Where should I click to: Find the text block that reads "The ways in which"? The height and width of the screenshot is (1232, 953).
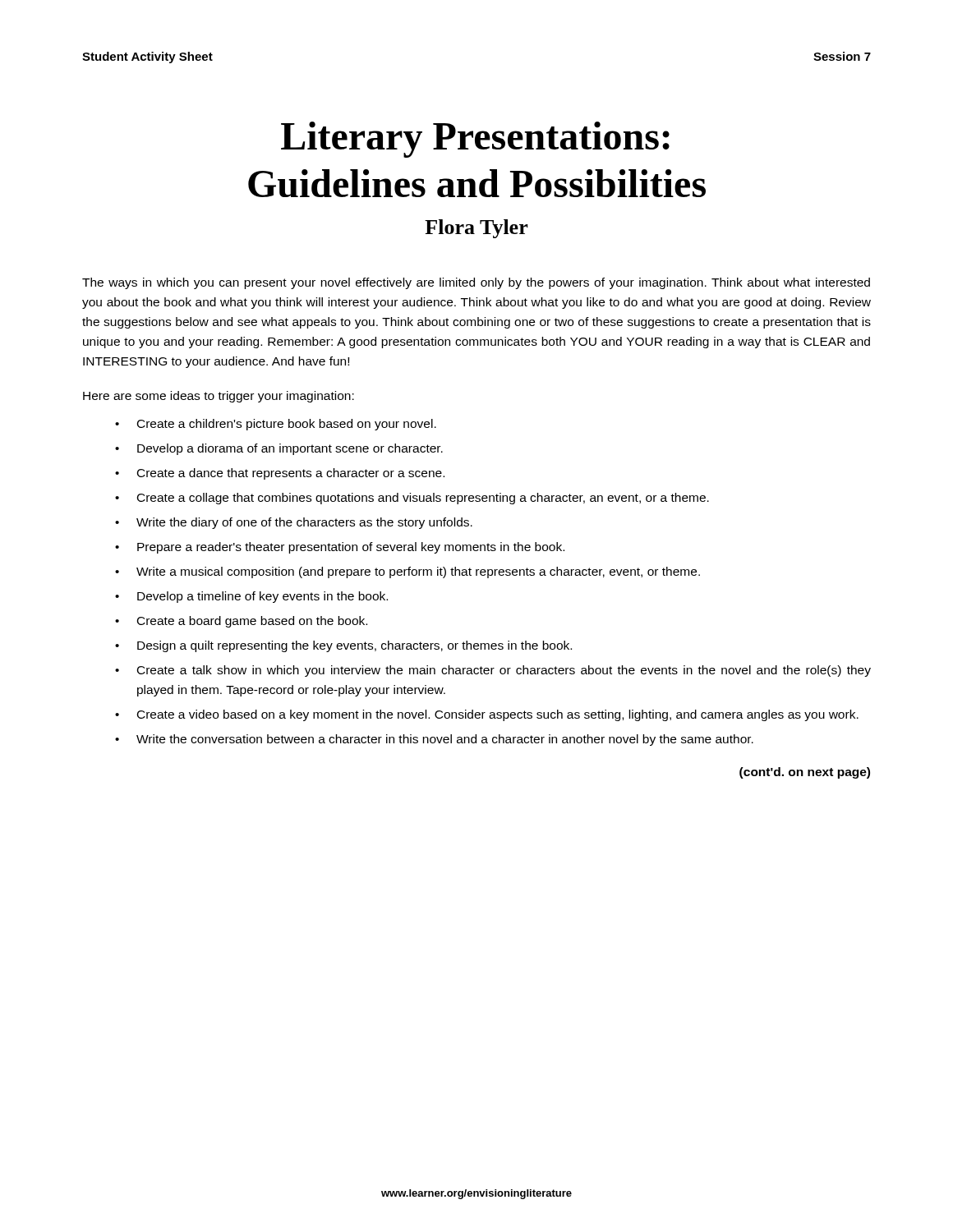pos(476,322)
